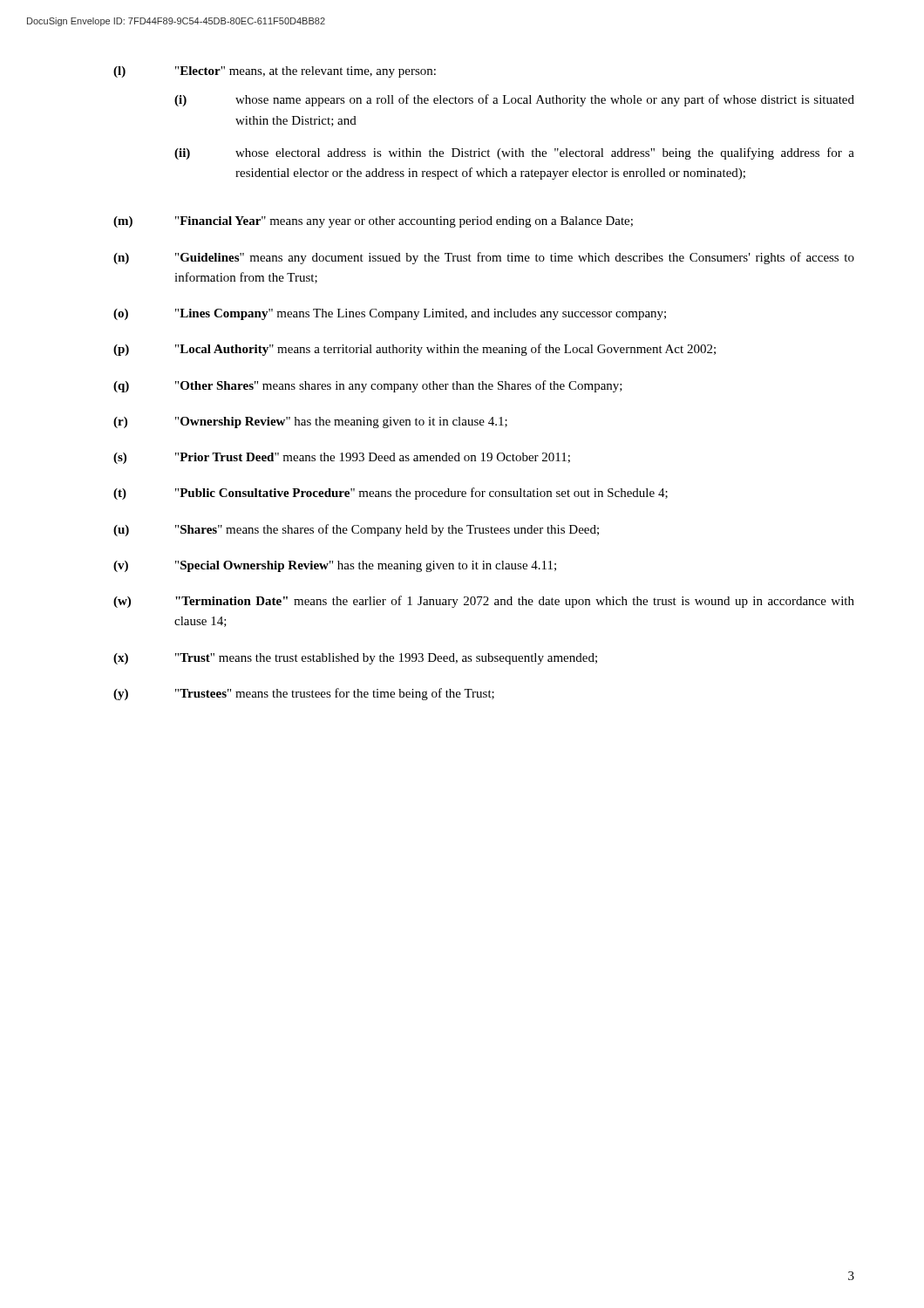Viewport: 924px width, 1308px height.
Task: Click on the list item containing "(u) "Shares" means the shares of the Company"
Action: click(x=484, y=529)
